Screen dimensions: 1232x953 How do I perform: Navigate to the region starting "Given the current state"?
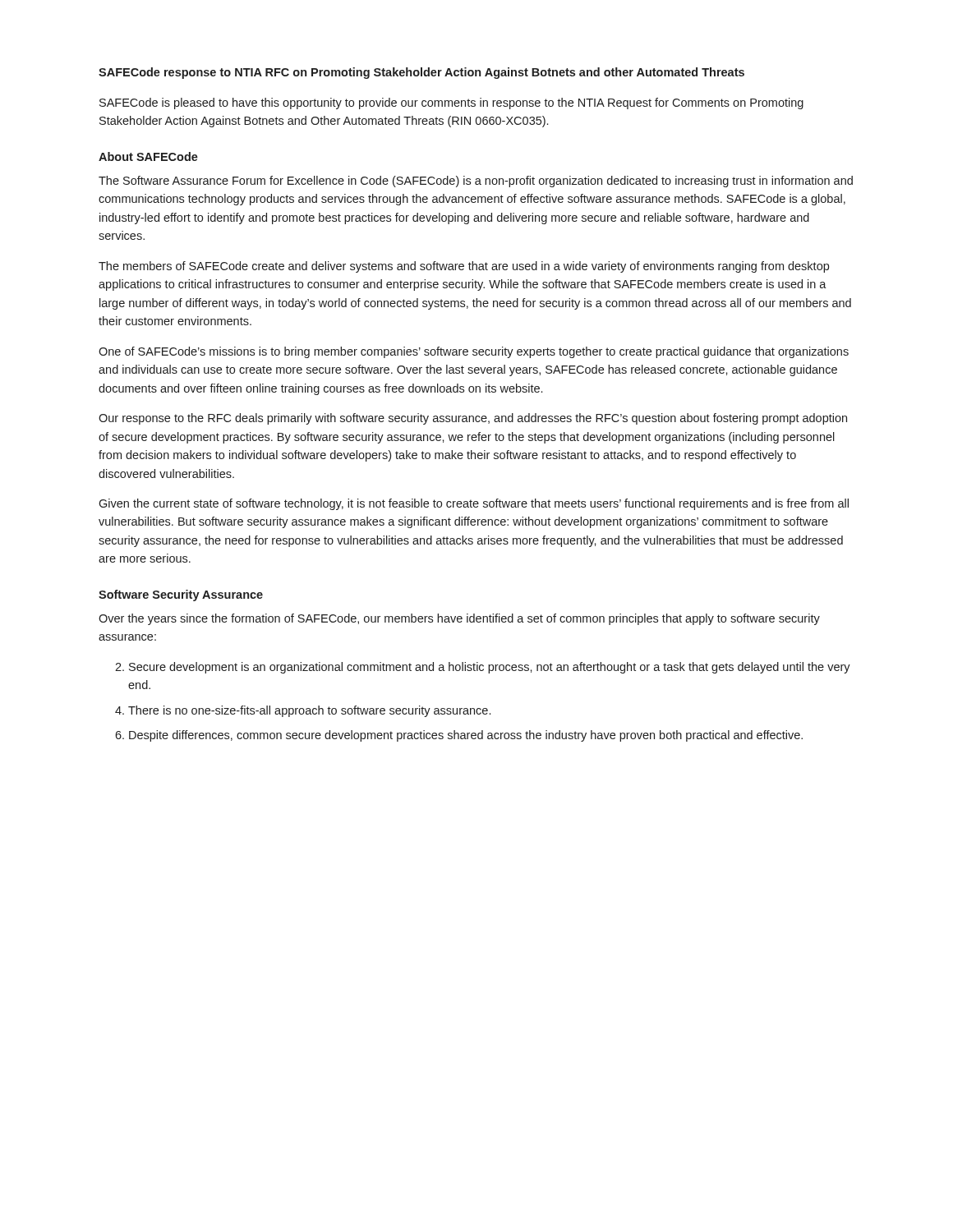pyautogui.click(x=476, y=531)
